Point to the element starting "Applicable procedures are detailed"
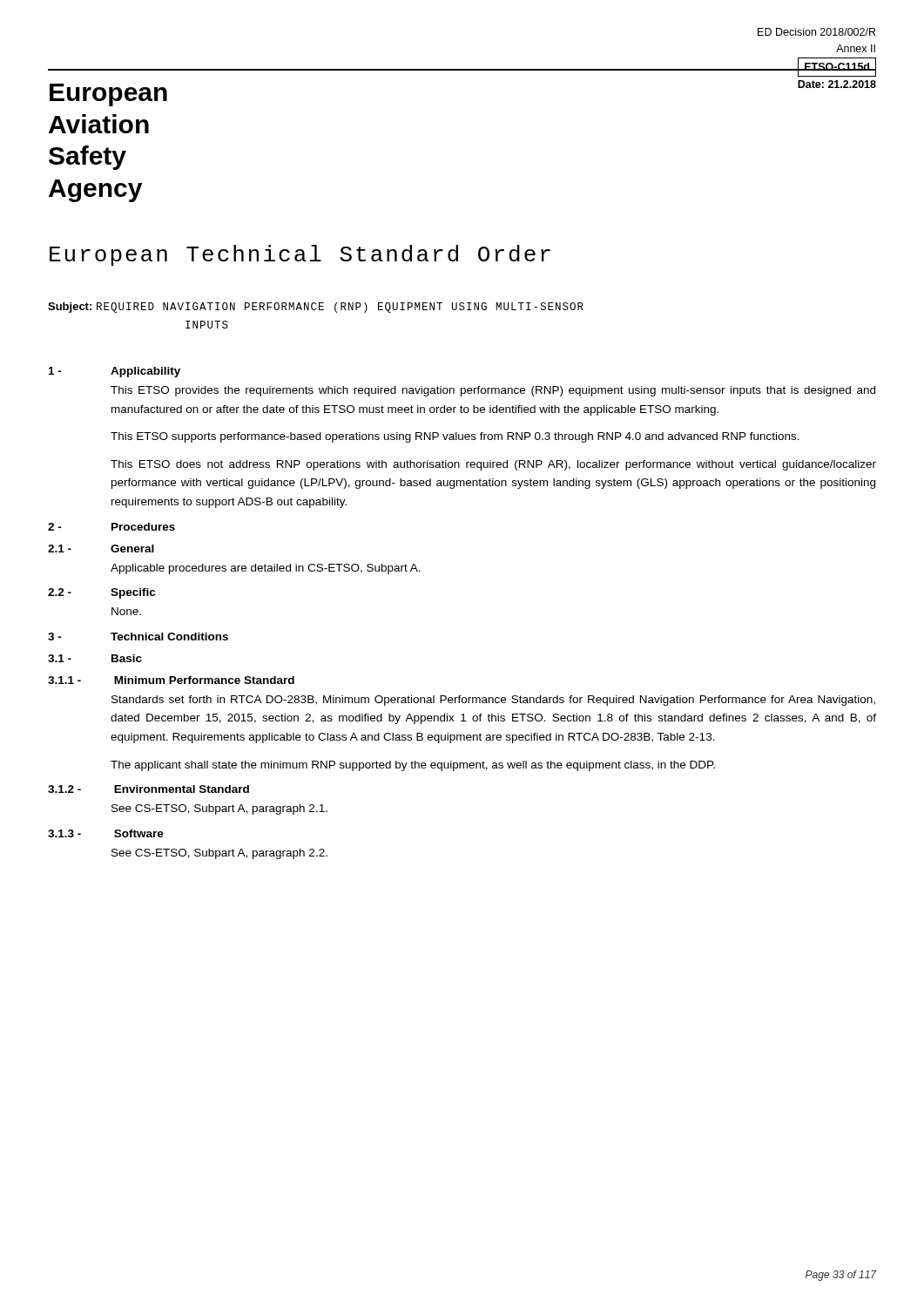The image size is (924, 1307). [266, 567]
